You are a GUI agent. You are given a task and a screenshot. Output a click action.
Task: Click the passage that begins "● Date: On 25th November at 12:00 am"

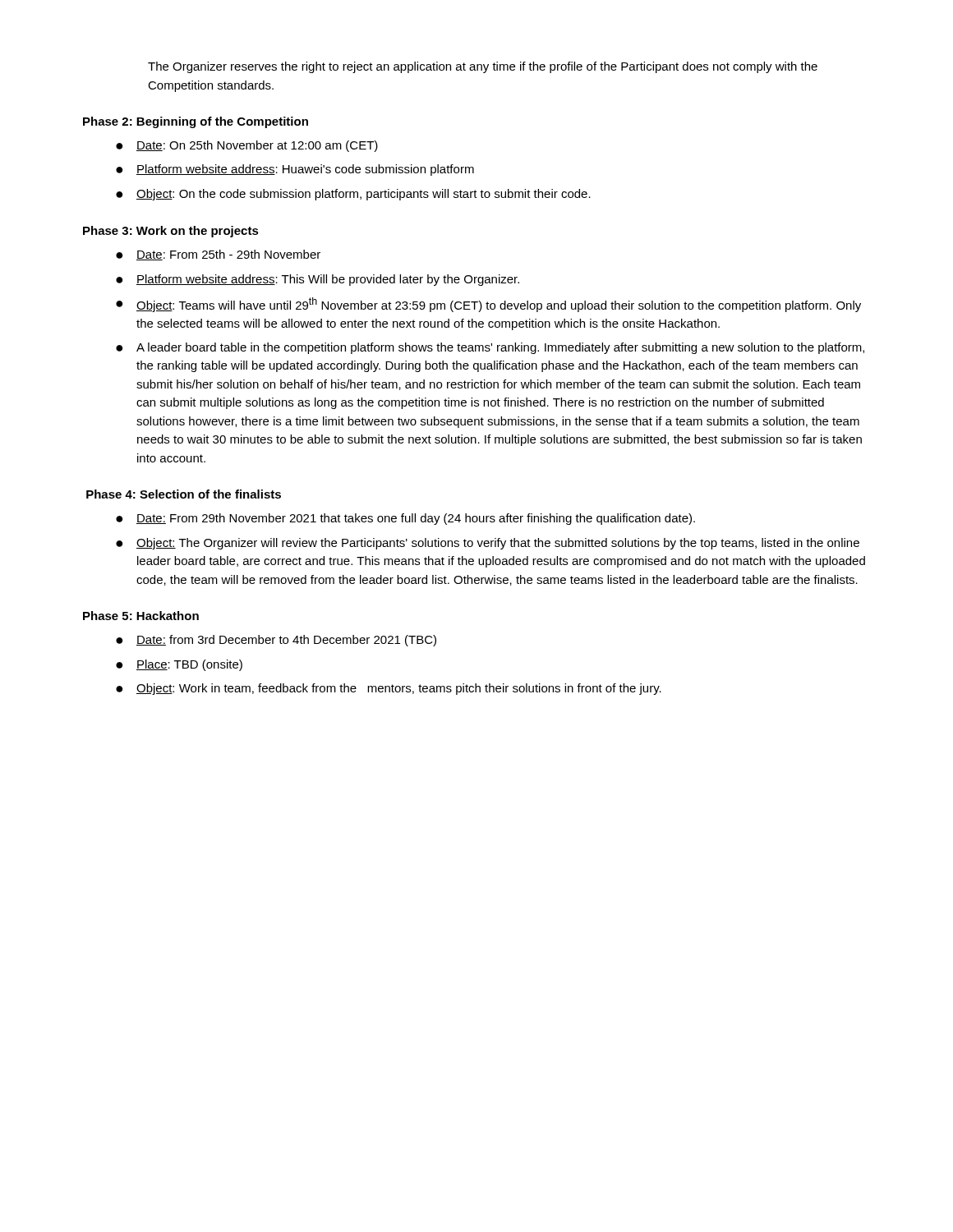tap(247, 146)
